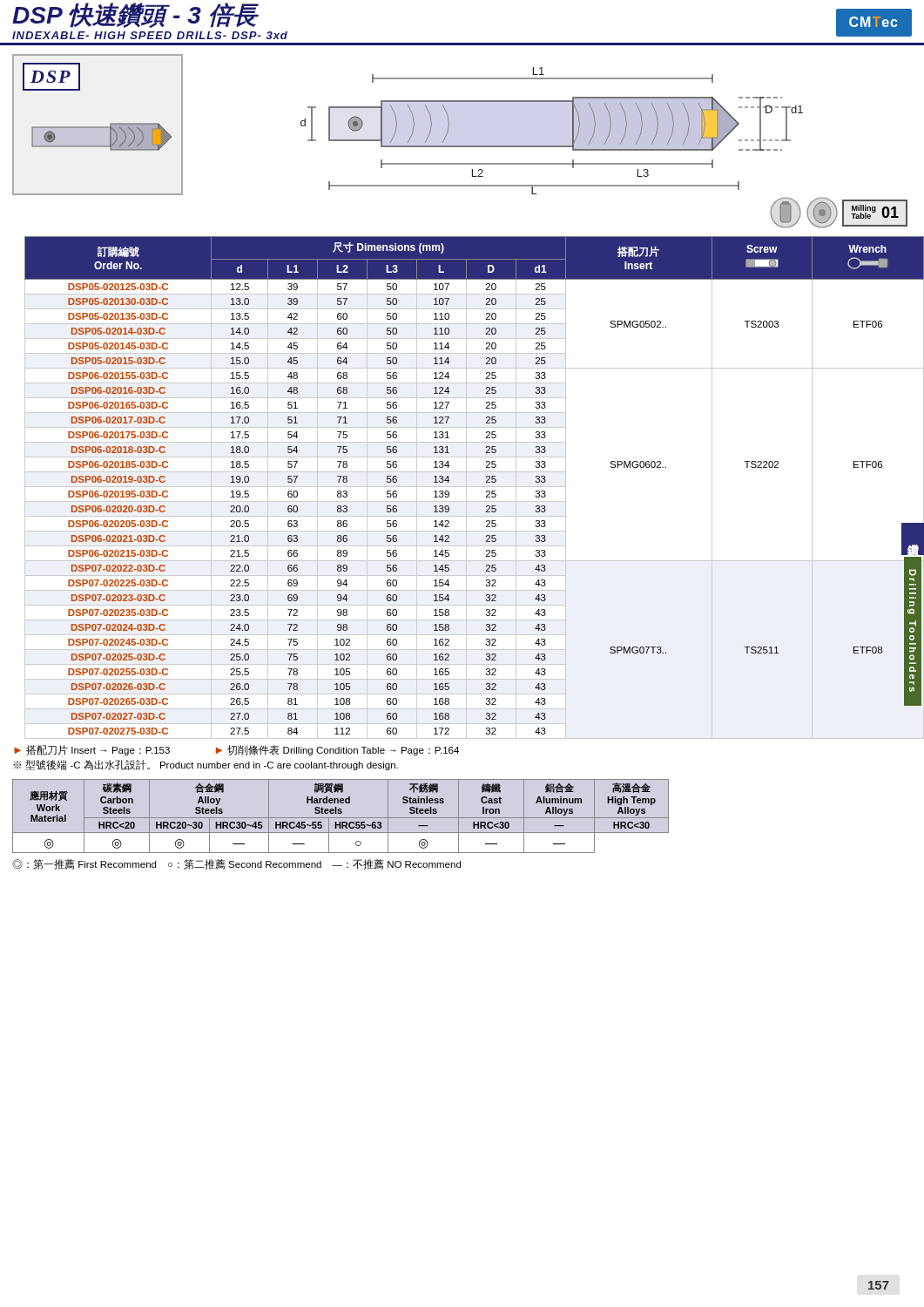
Task: Click on the engineering diagram
Action: tap(555, 142)
